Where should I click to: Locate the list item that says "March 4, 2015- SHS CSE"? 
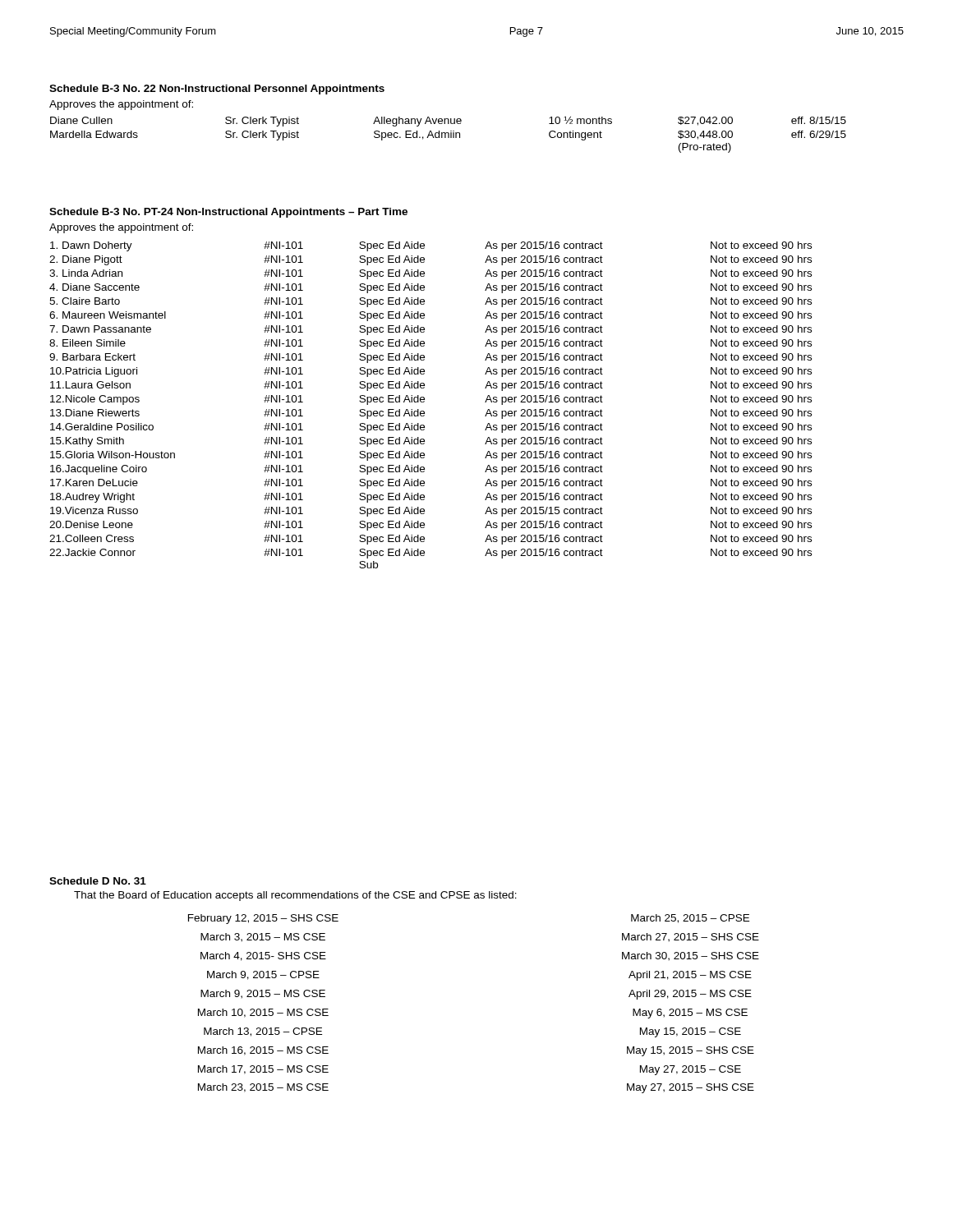pos(263,956)
